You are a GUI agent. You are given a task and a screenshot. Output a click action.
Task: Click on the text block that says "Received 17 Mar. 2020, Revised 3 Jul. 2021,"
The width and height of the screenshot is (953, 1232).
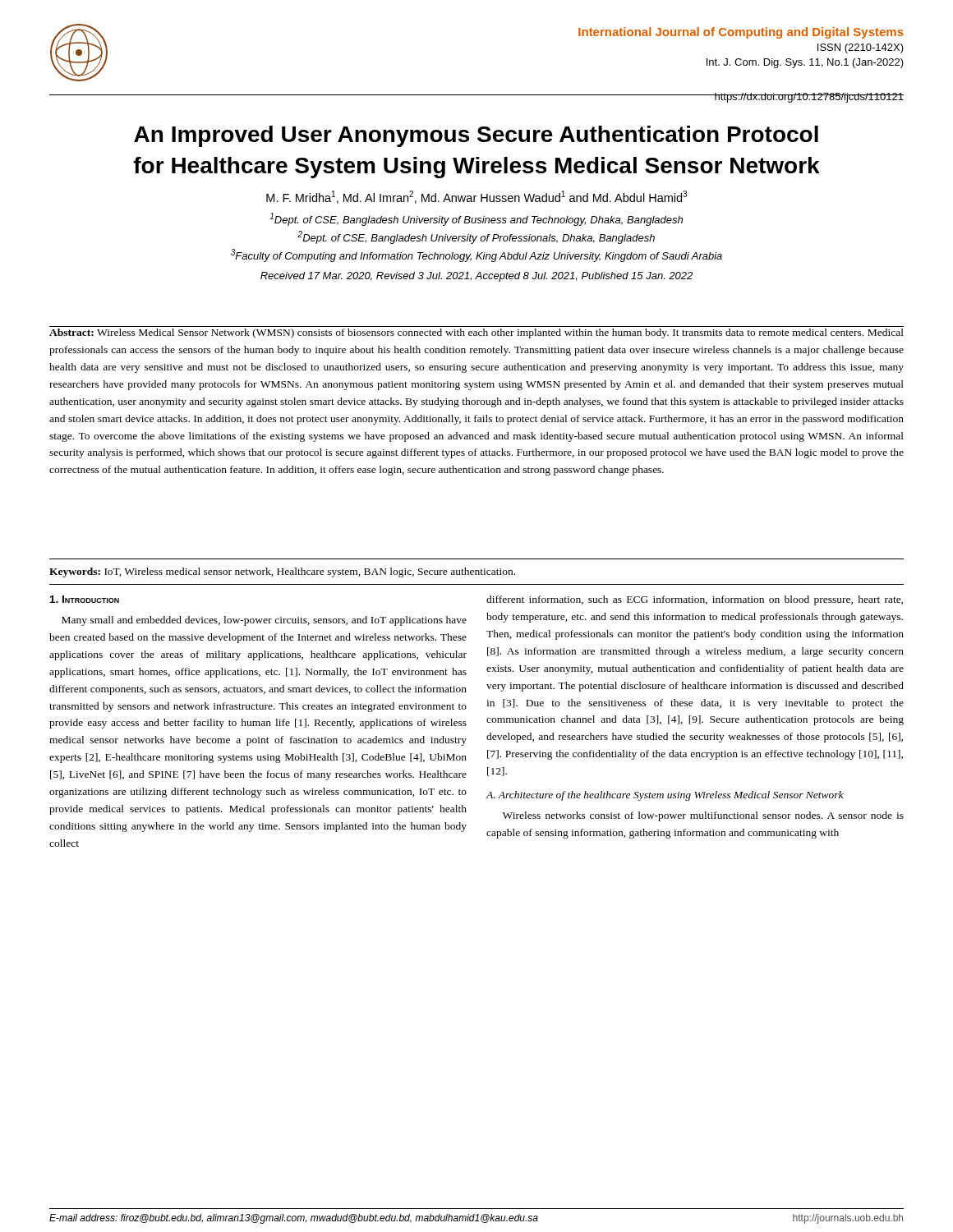(x=476, y=275)
